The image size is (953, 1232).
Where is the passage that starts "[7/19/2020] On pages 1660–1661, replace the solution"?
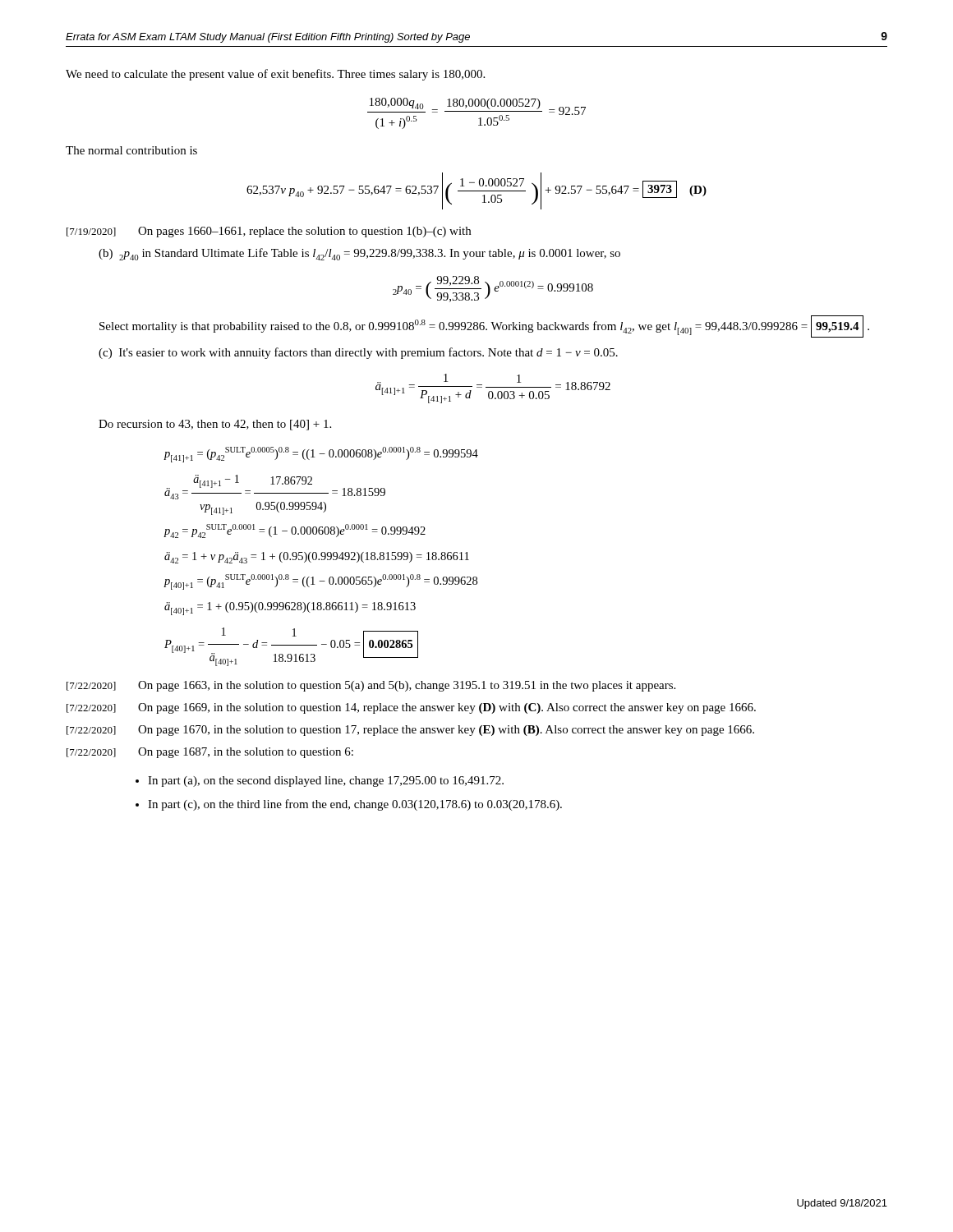click(476, 231)
